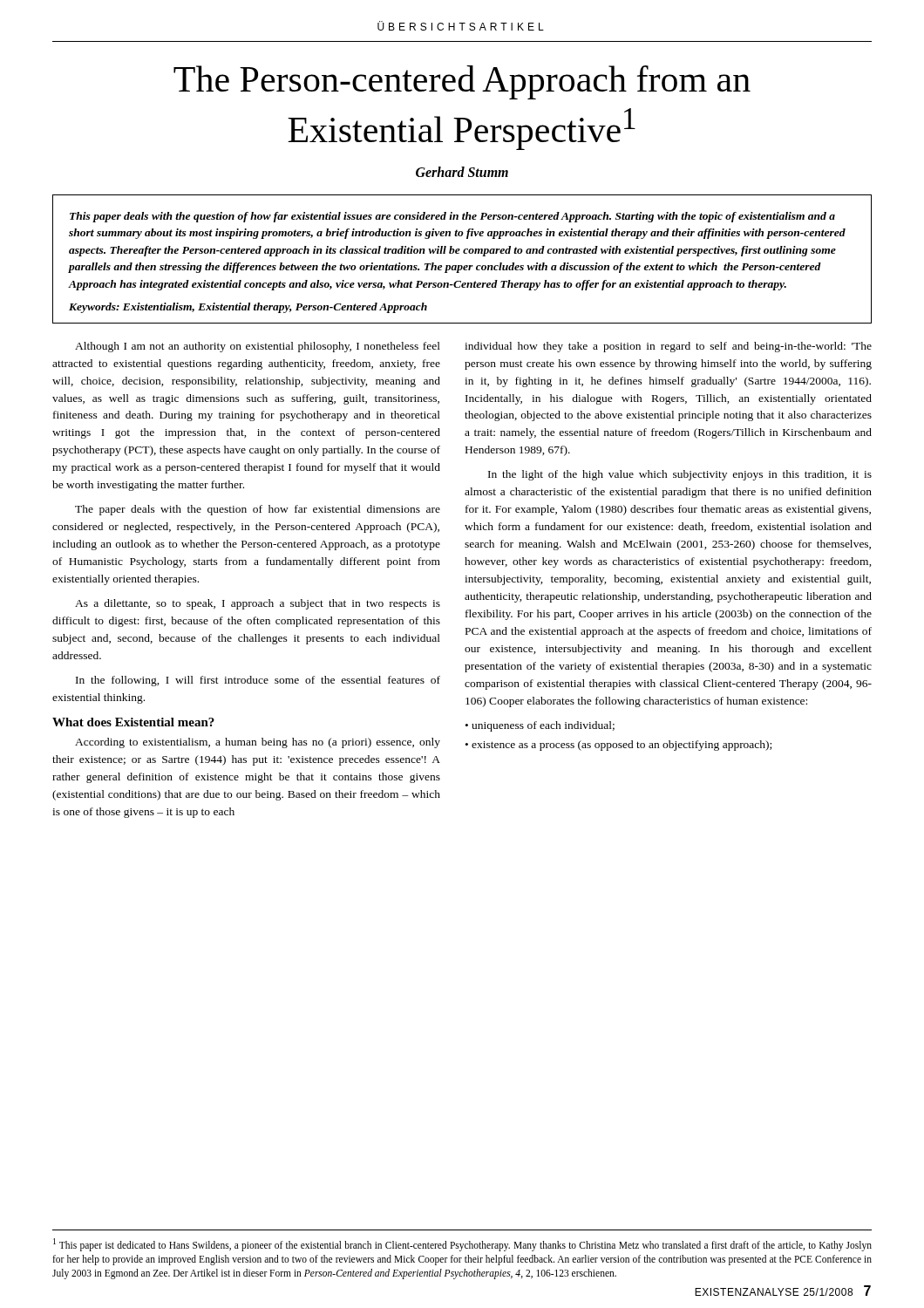Viewport: 924px width, 1308px height.
Task: Select the text block containing "This paper deals with the question"
Action: pos(462,260)
